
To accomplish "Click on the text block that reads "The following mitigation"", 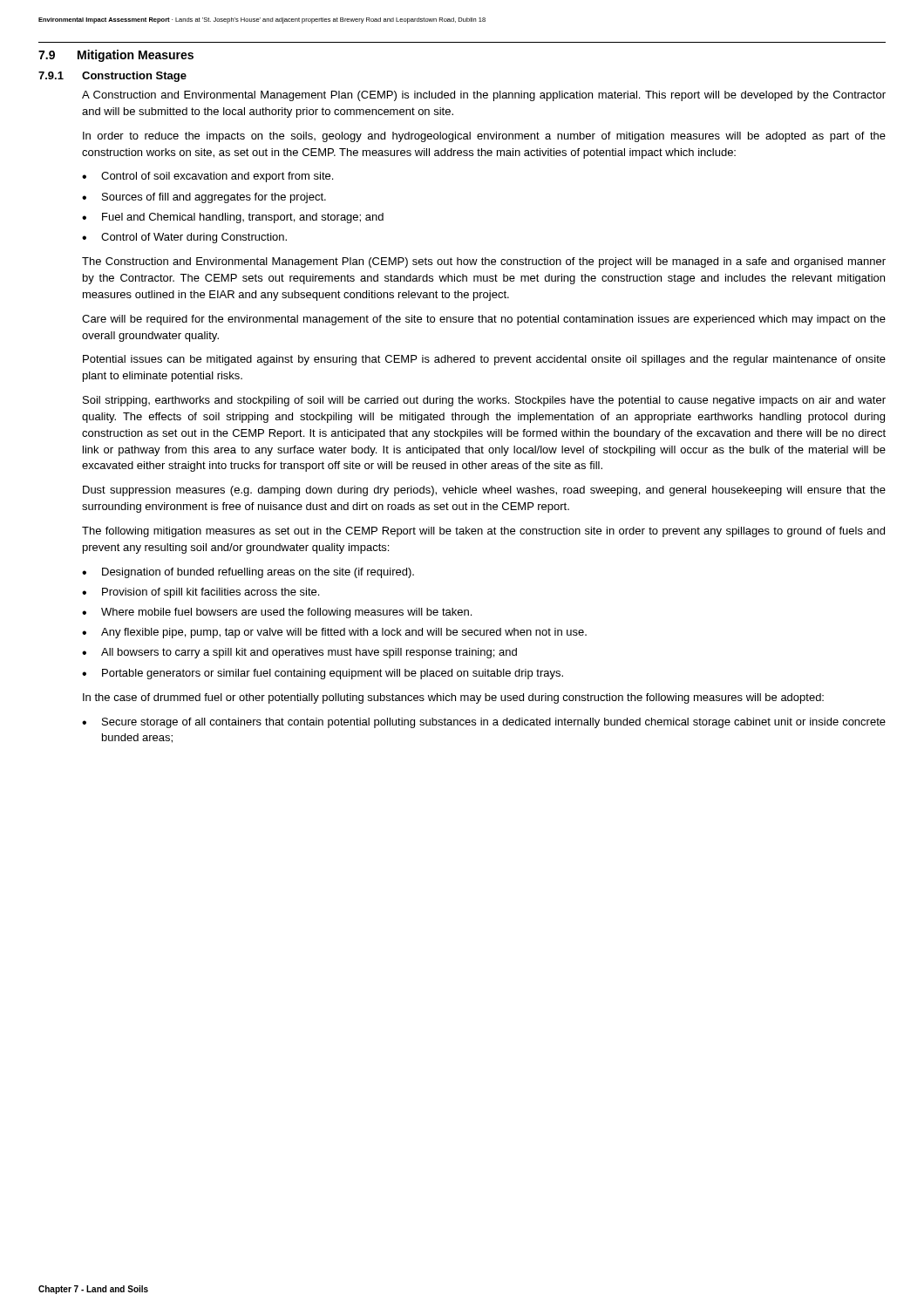I will [x=484, y=539].
